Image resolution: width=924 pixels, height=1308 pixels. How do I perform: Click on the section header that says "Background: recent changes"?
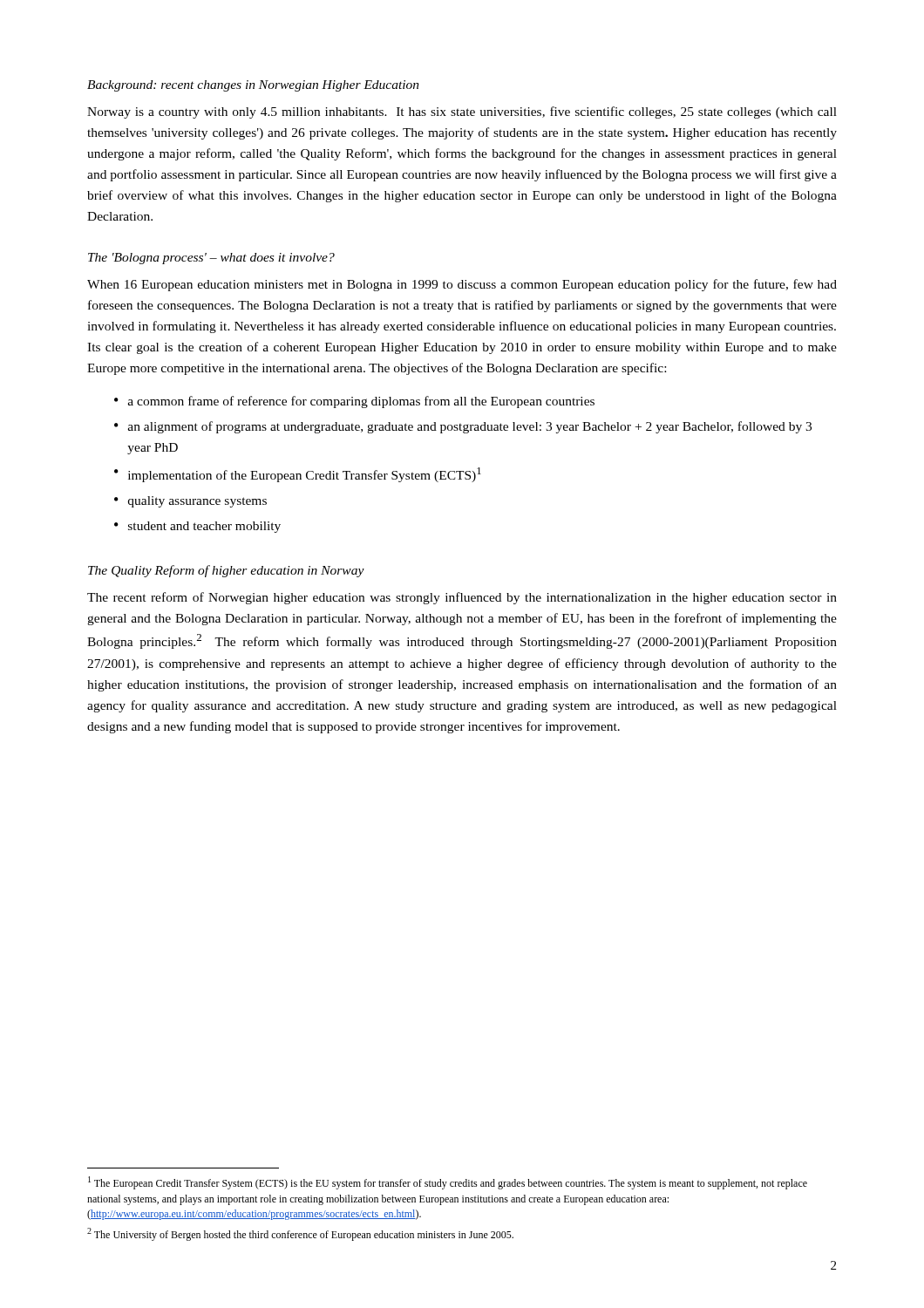253,84
